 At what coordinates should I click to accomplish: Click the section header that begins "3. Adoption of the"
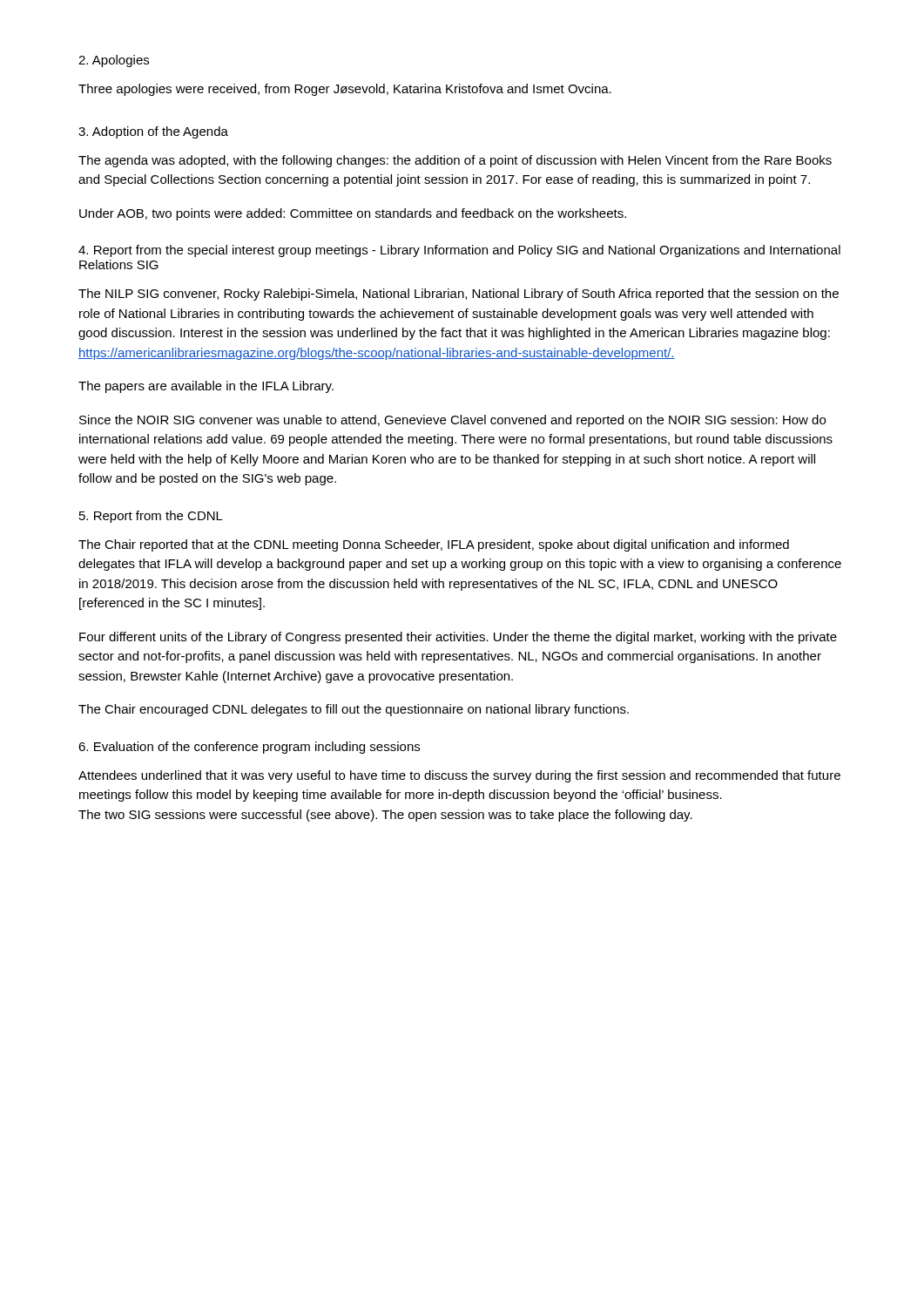pos(153,131)
